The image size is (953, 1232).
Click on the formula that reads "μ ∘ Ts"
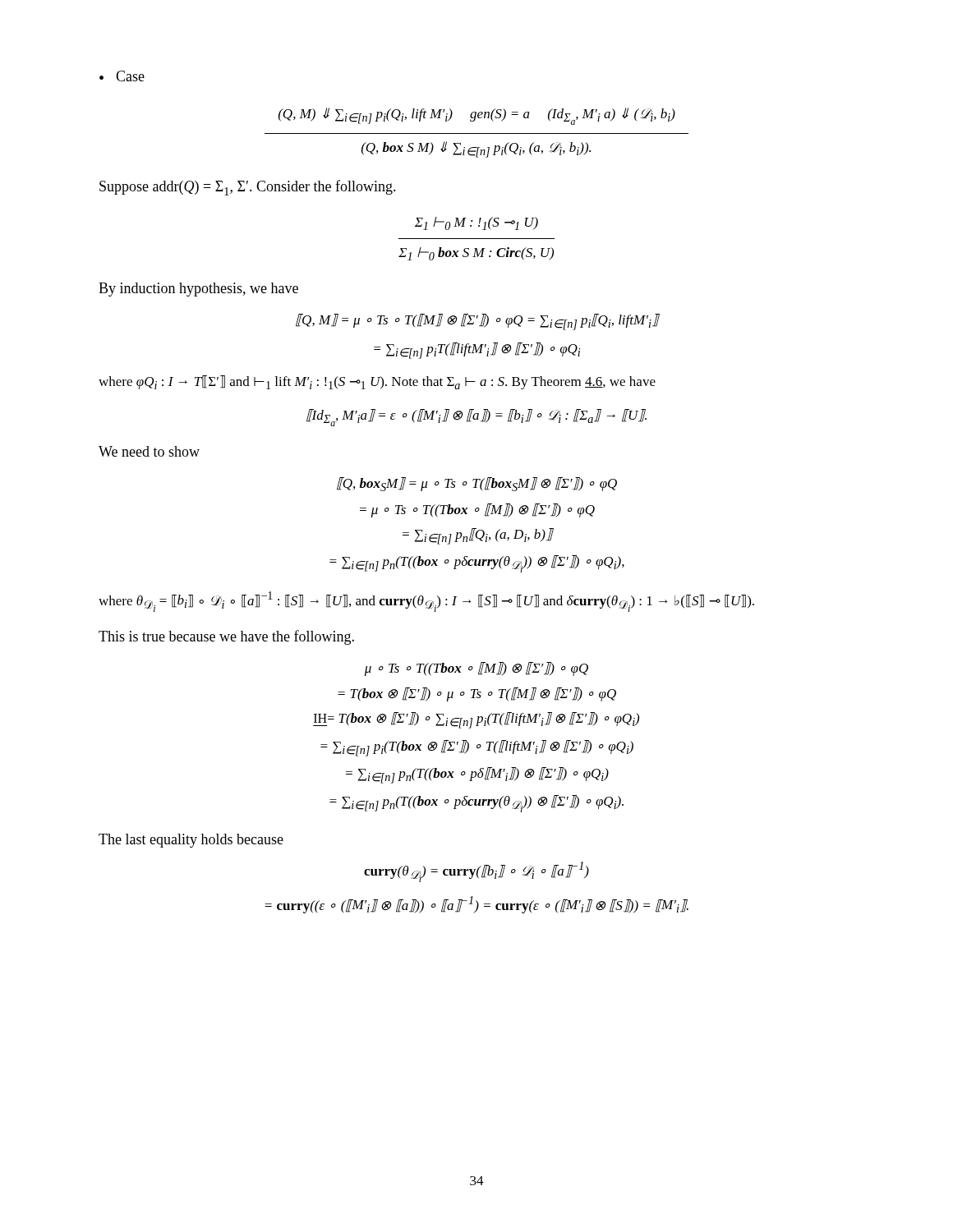(x=476, y=738)
